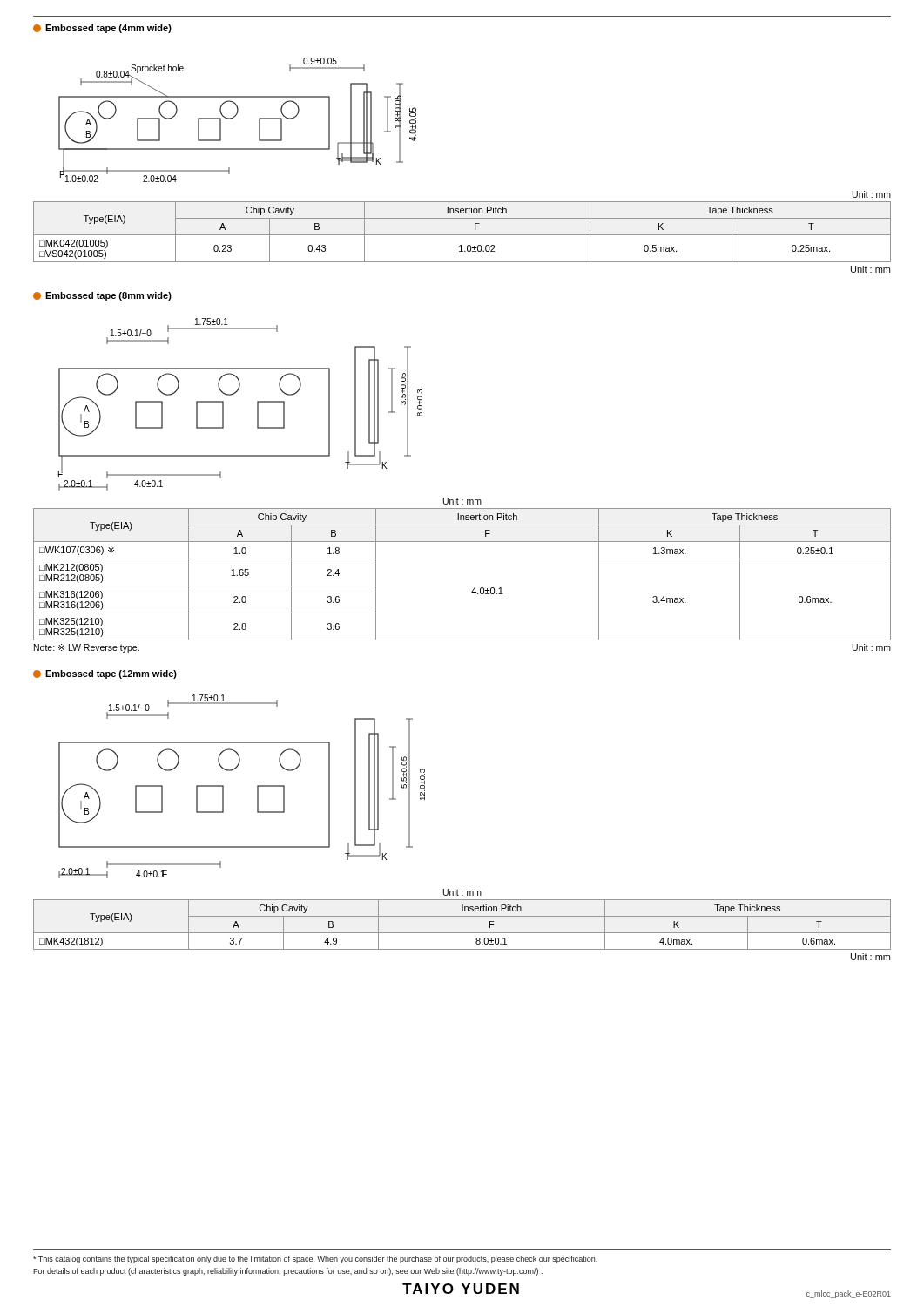924x1307 pixels.
Task: Find the text starting "This catalog contains"
Action: click(315, 1265)
